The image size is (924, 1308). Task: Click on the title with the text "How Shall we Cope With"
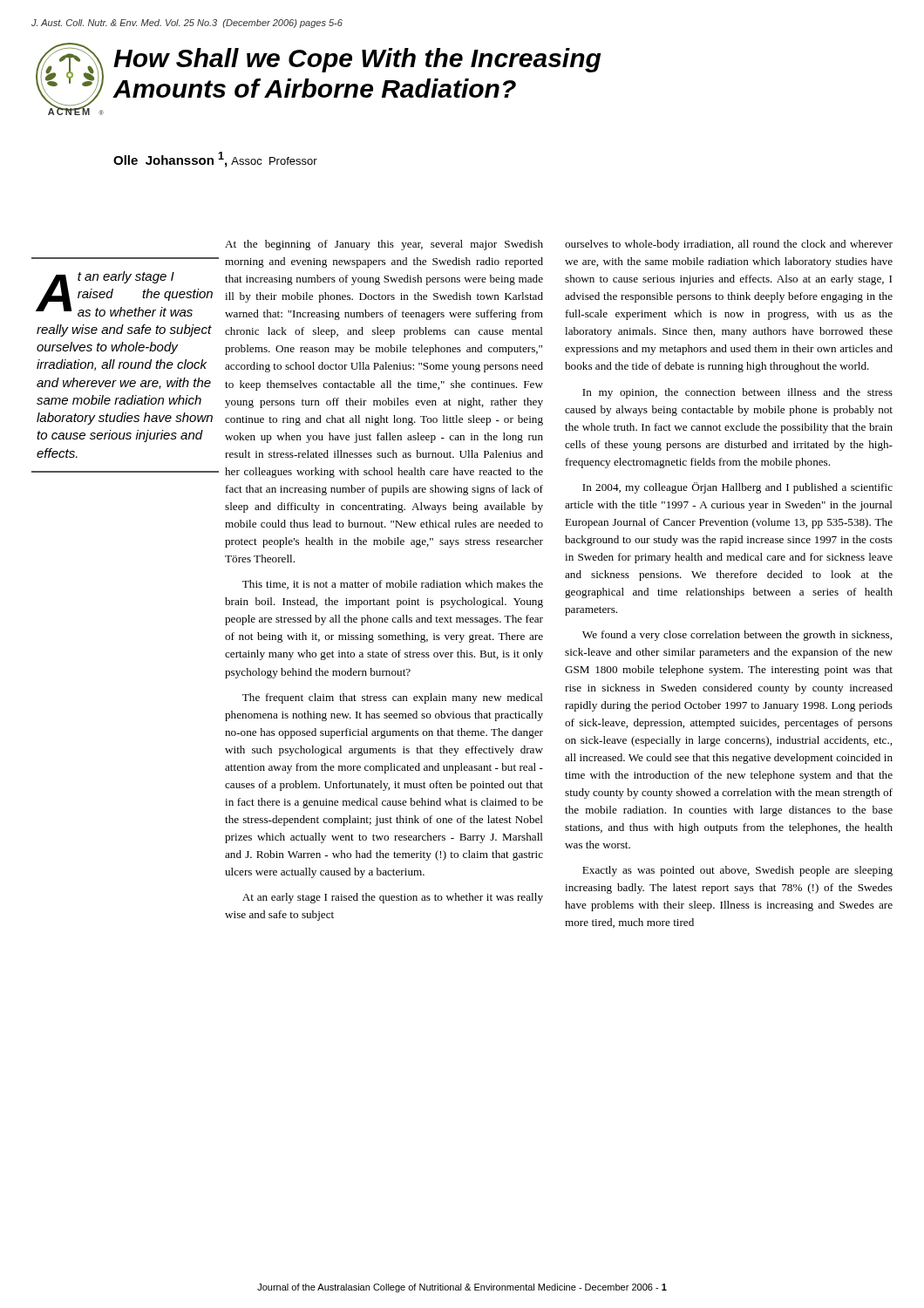(x=503, y=74)
